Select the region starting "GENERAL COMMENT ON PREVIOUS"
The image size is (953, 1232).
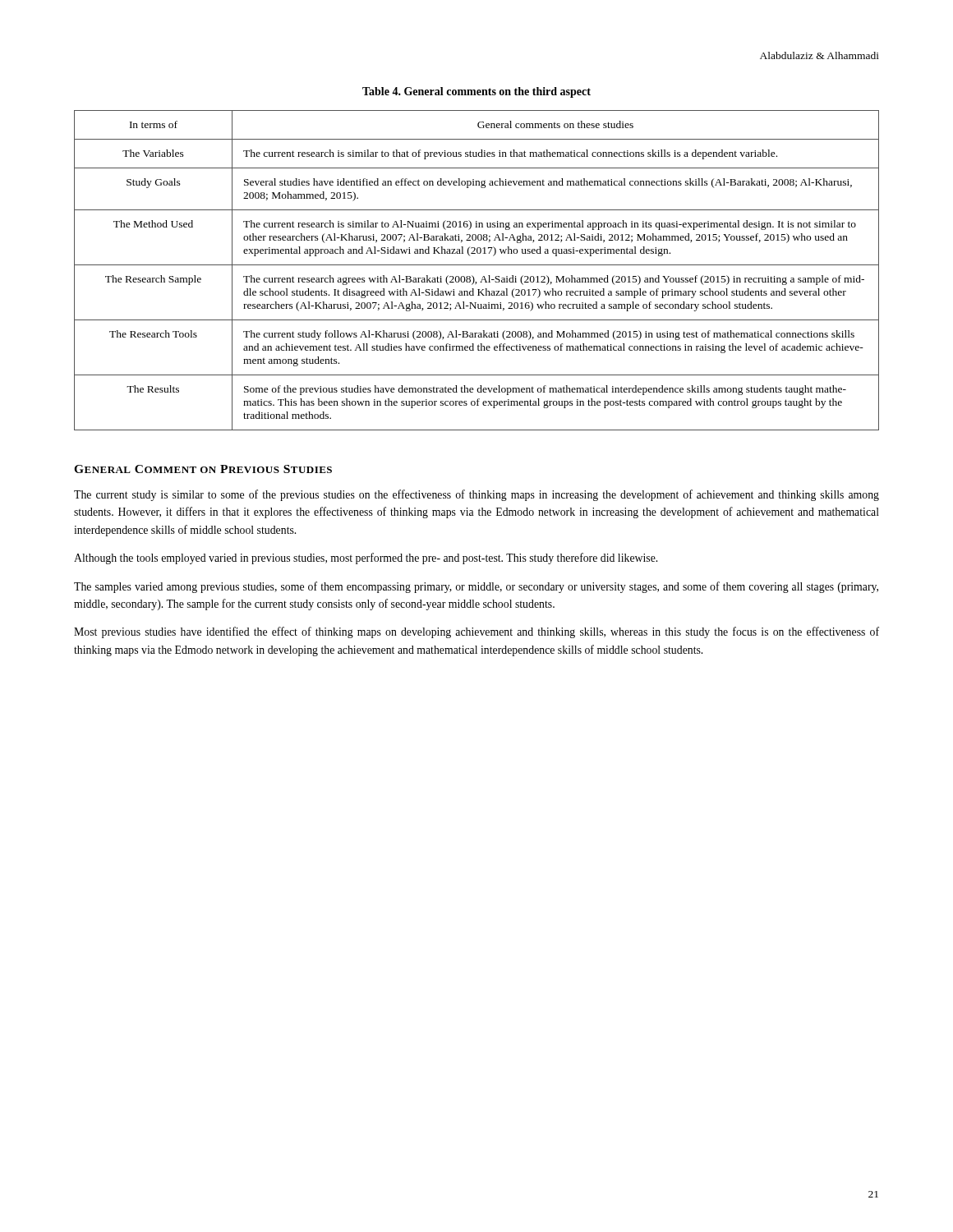click(x=203, y=469)
